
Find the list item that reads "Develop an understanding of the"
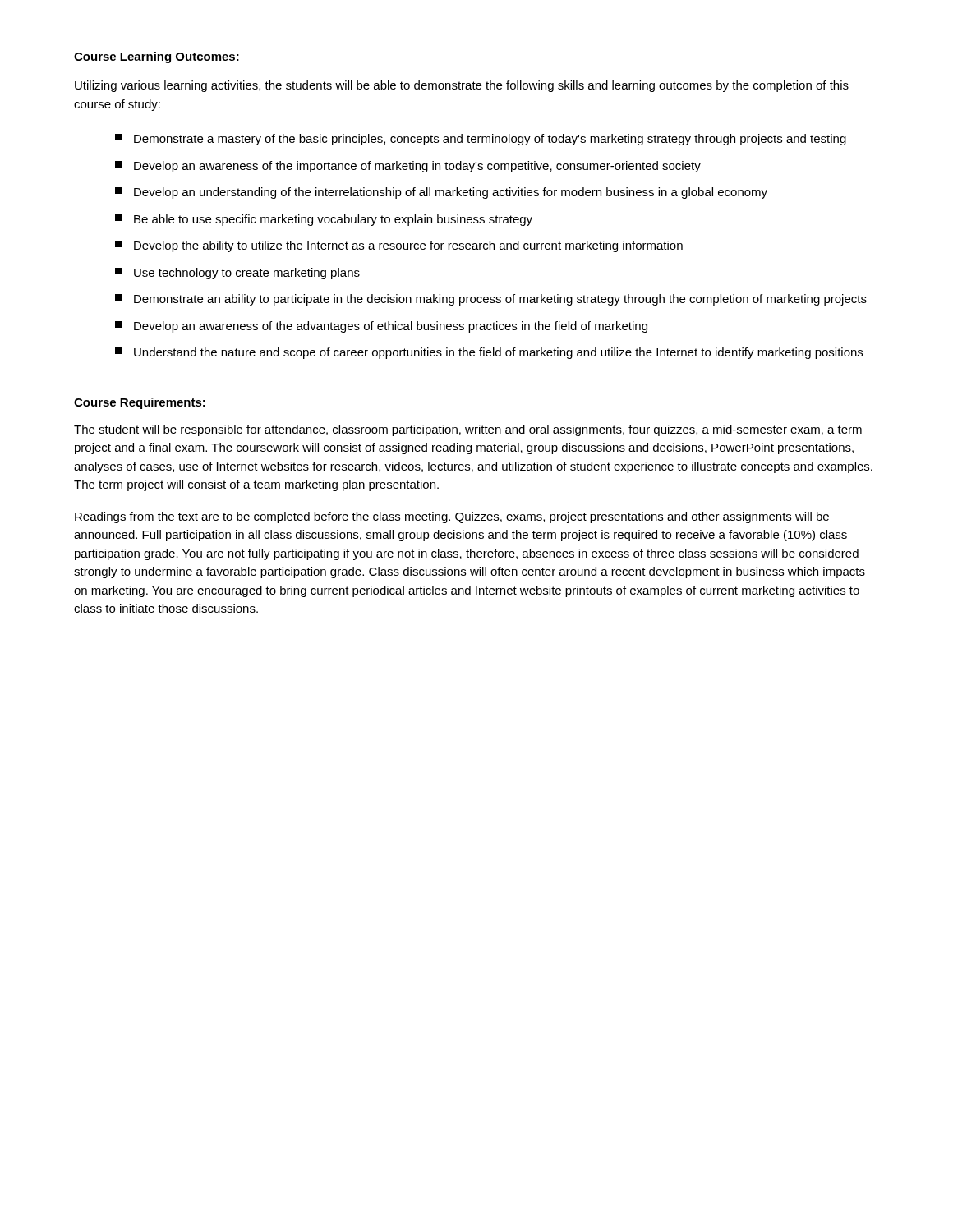pos(497,192)
